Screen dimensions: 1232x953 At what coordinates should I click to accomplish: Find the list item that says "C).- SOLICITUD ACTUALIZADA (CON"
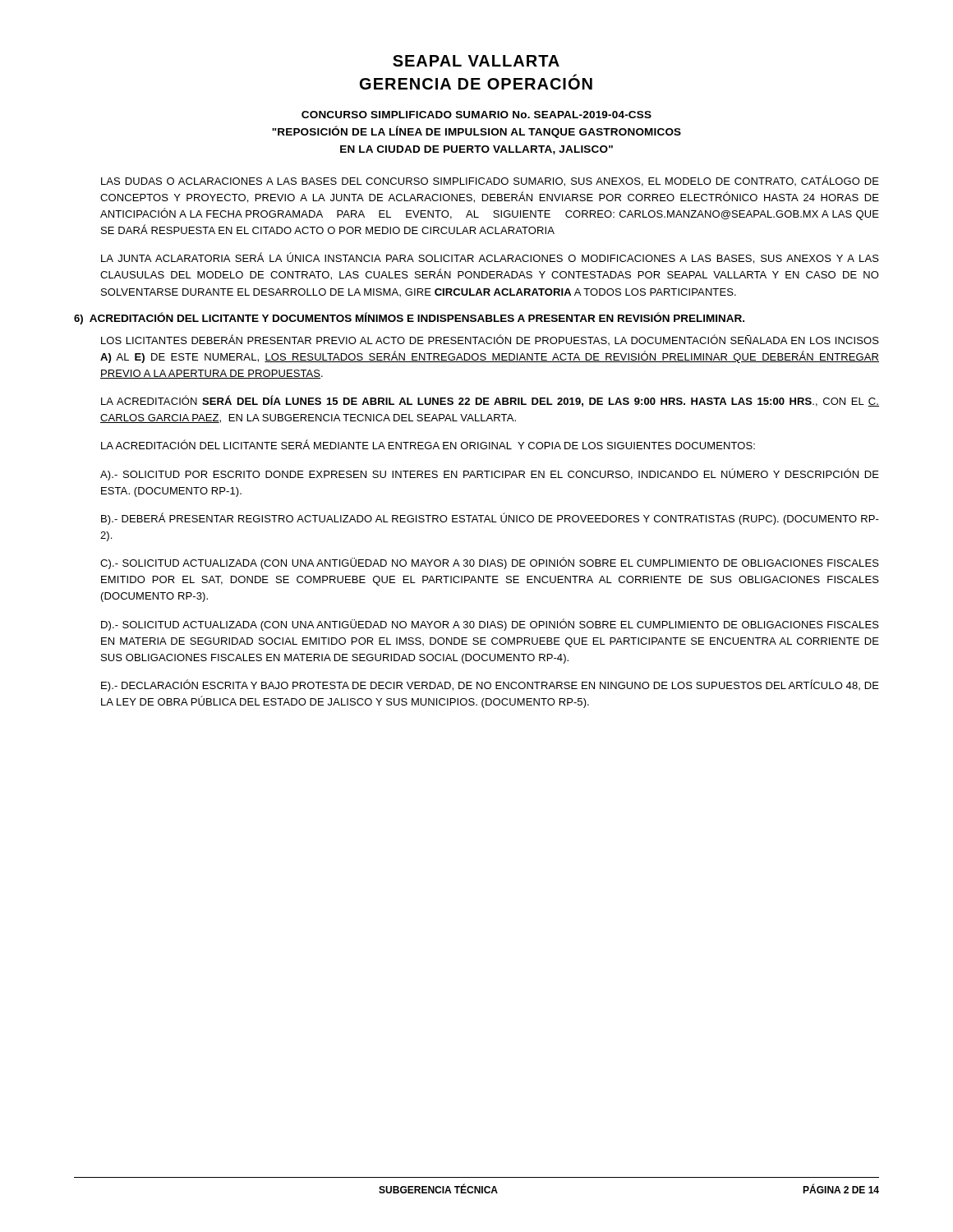click(490, 580)
